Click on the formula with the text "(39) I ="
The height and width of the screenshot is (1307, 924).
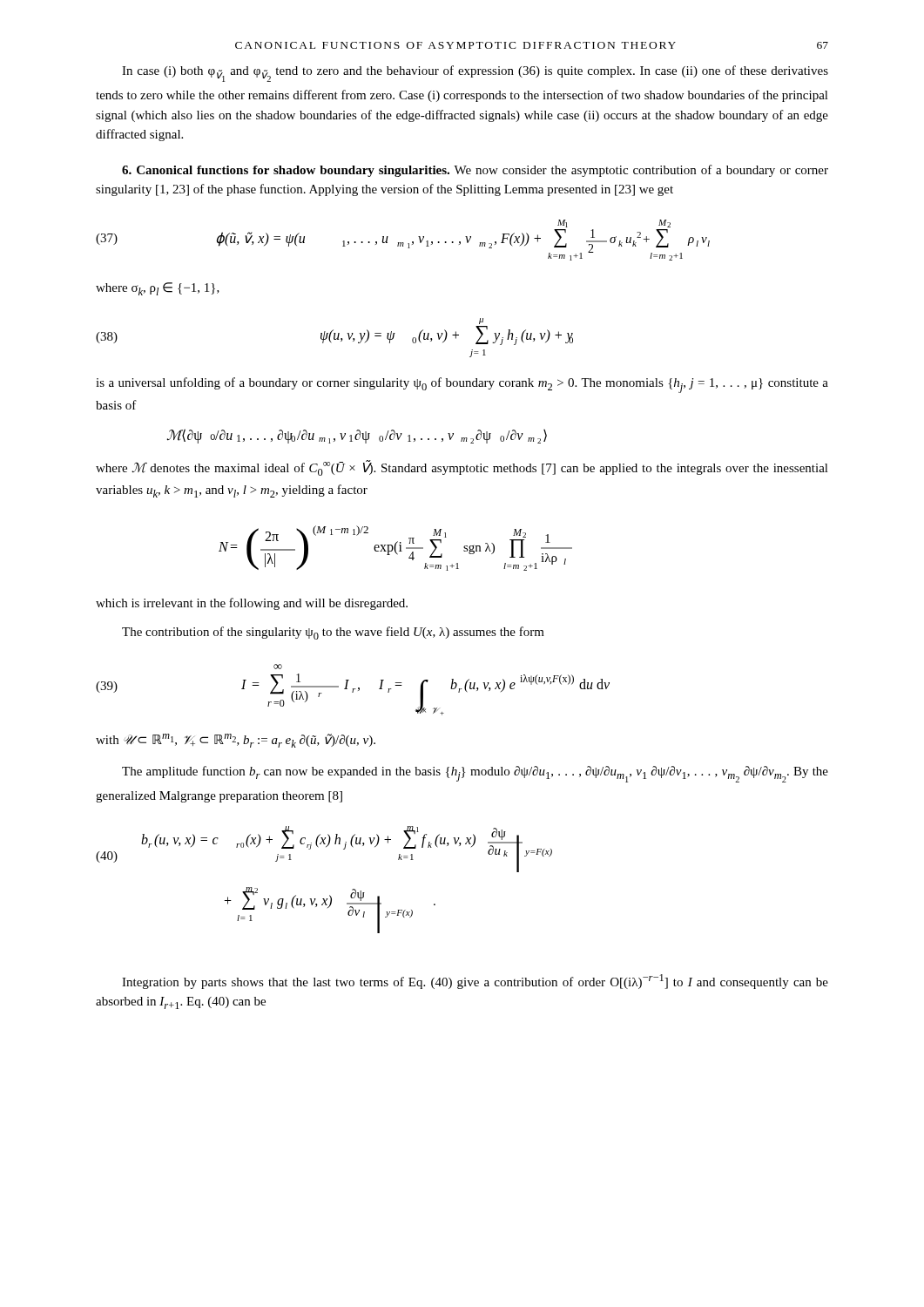(x=462, y=686)
